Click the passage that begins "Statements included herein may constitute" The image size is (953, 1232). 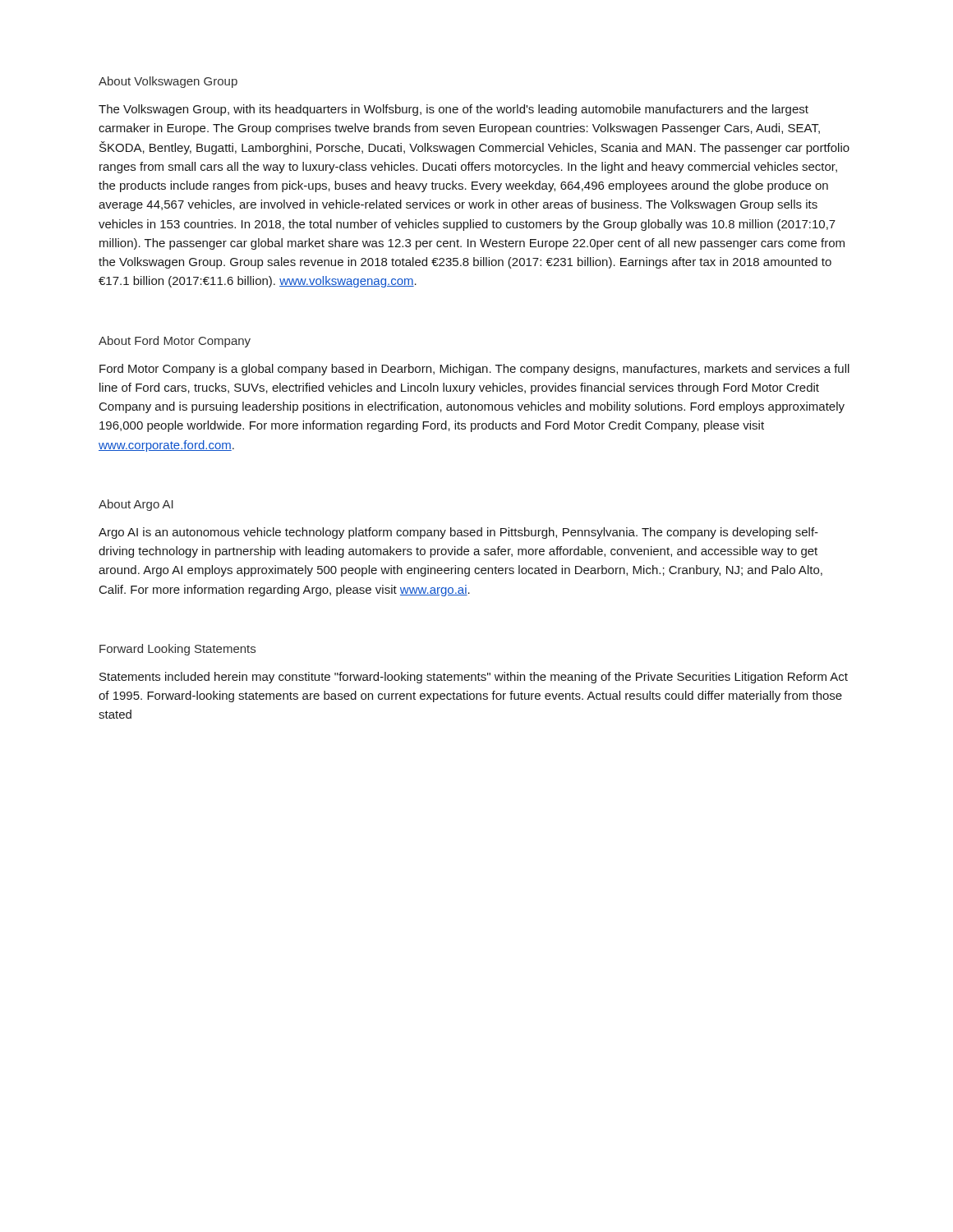[473, 695]
